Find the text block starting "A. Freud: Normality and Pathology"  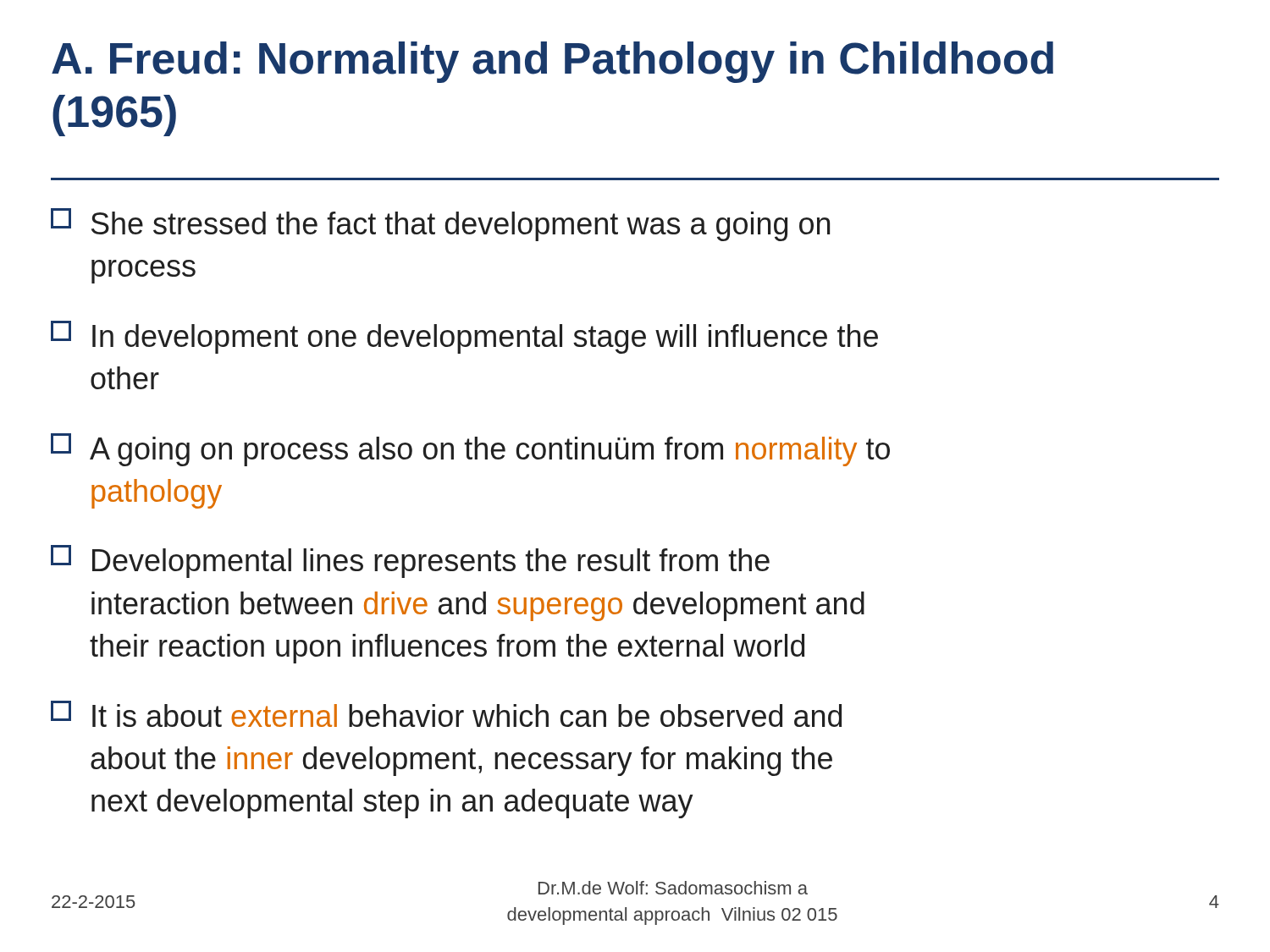coord(553,85)
